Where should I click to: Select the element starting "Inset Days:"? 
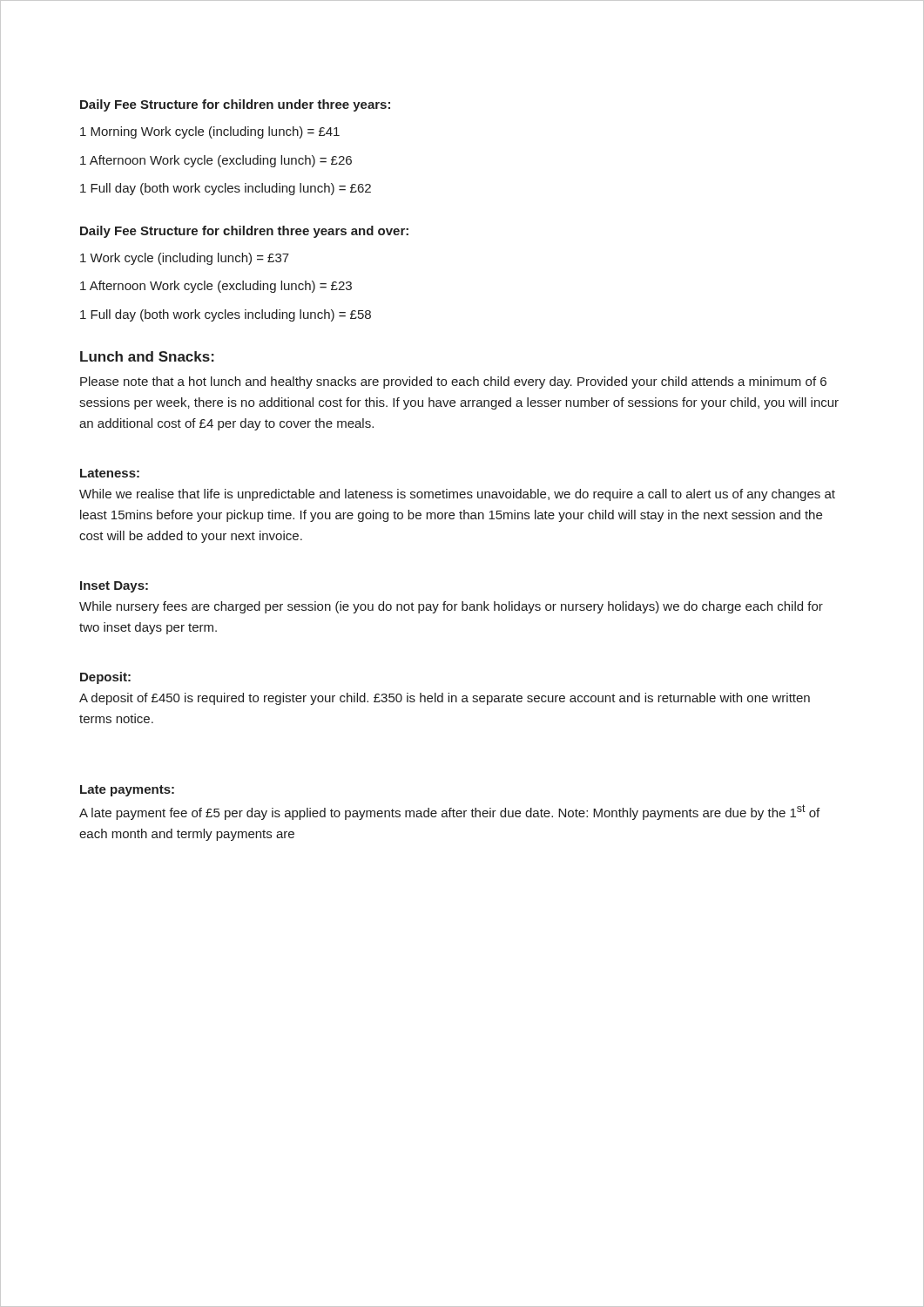[114, 585]
